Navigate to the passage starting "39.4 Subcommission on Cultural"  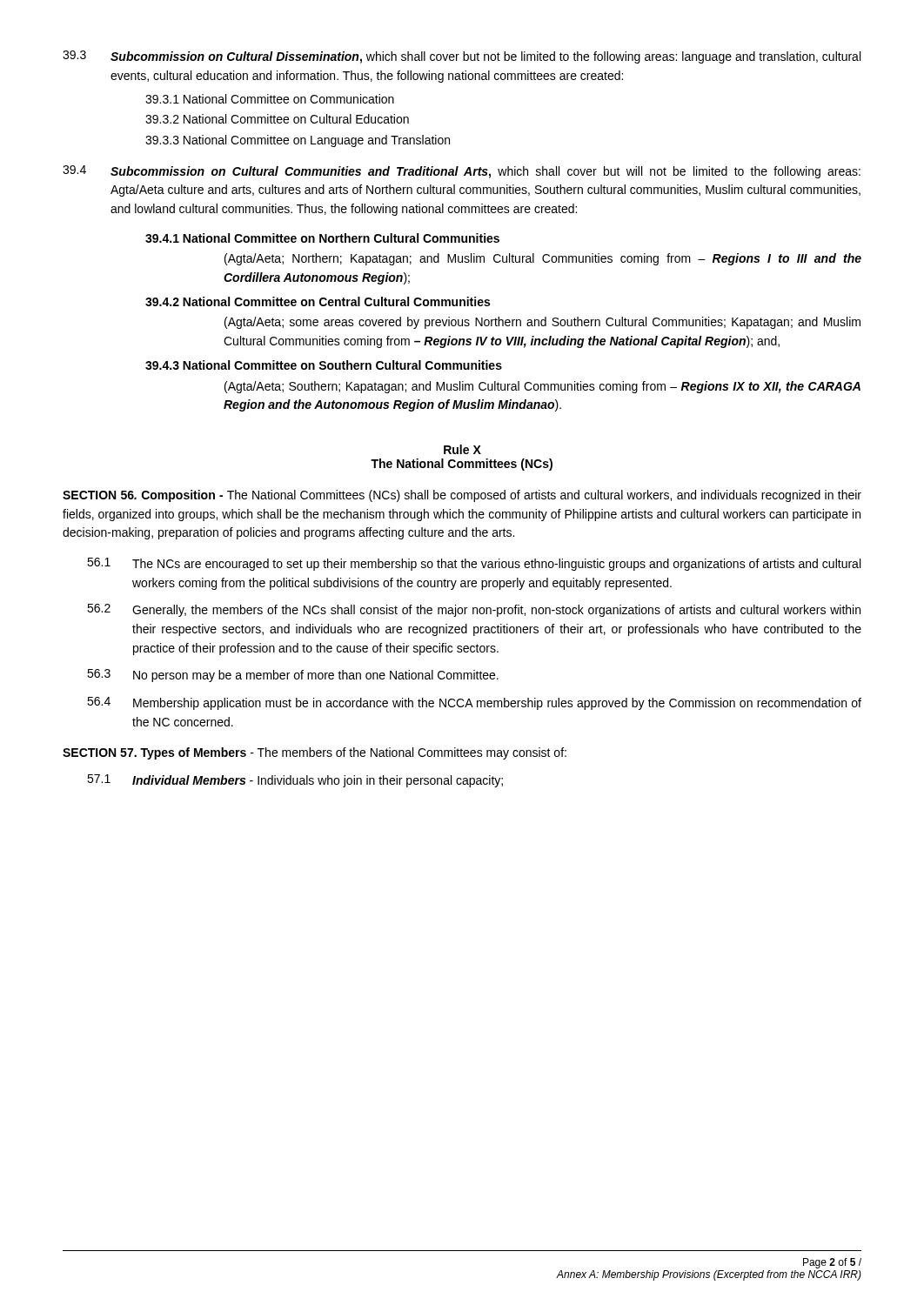coord(462,289)
